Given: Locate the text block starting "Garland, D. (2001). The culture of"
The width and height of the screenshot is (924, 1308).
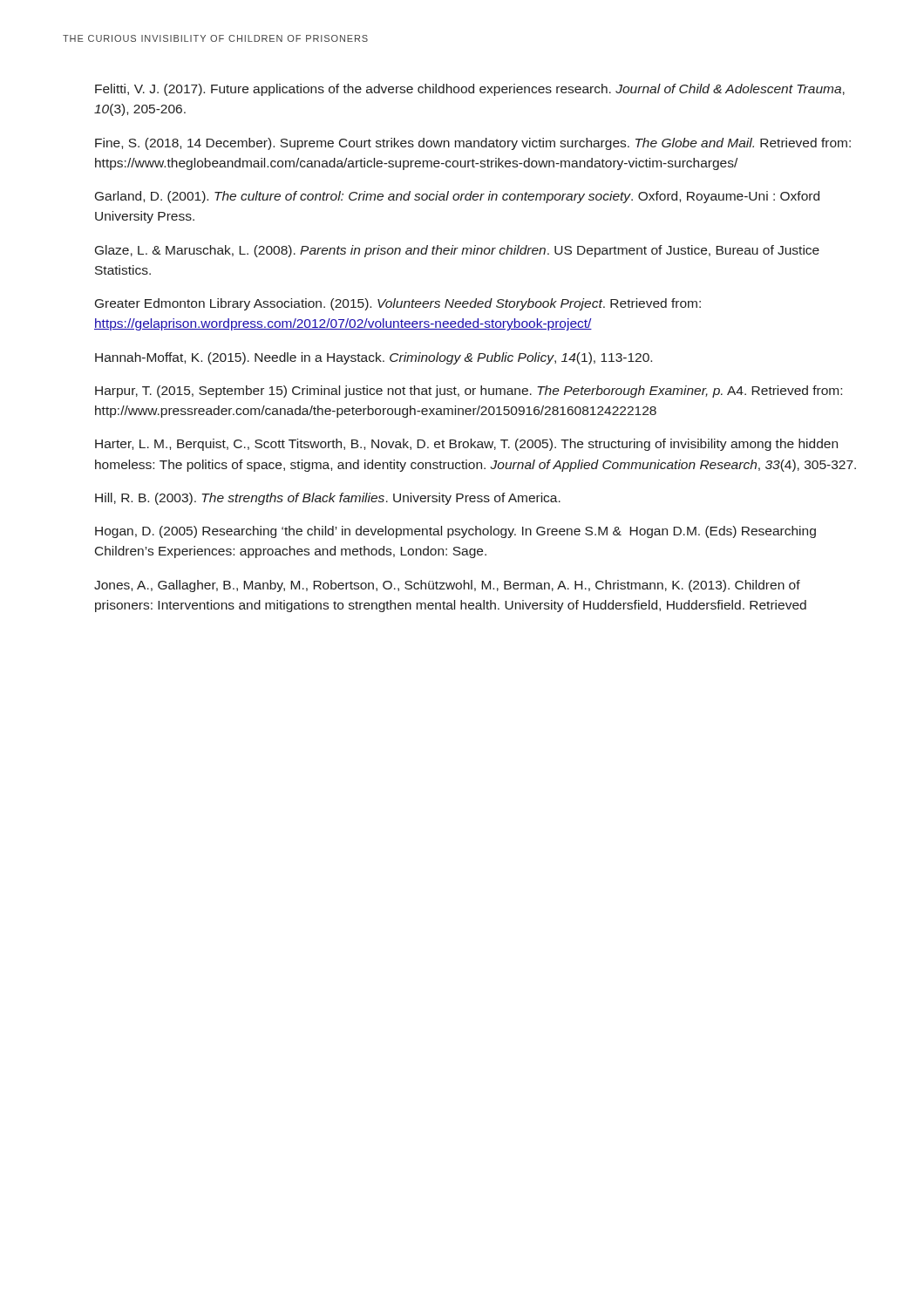Looking at the screenshot, I should point(462,206).
